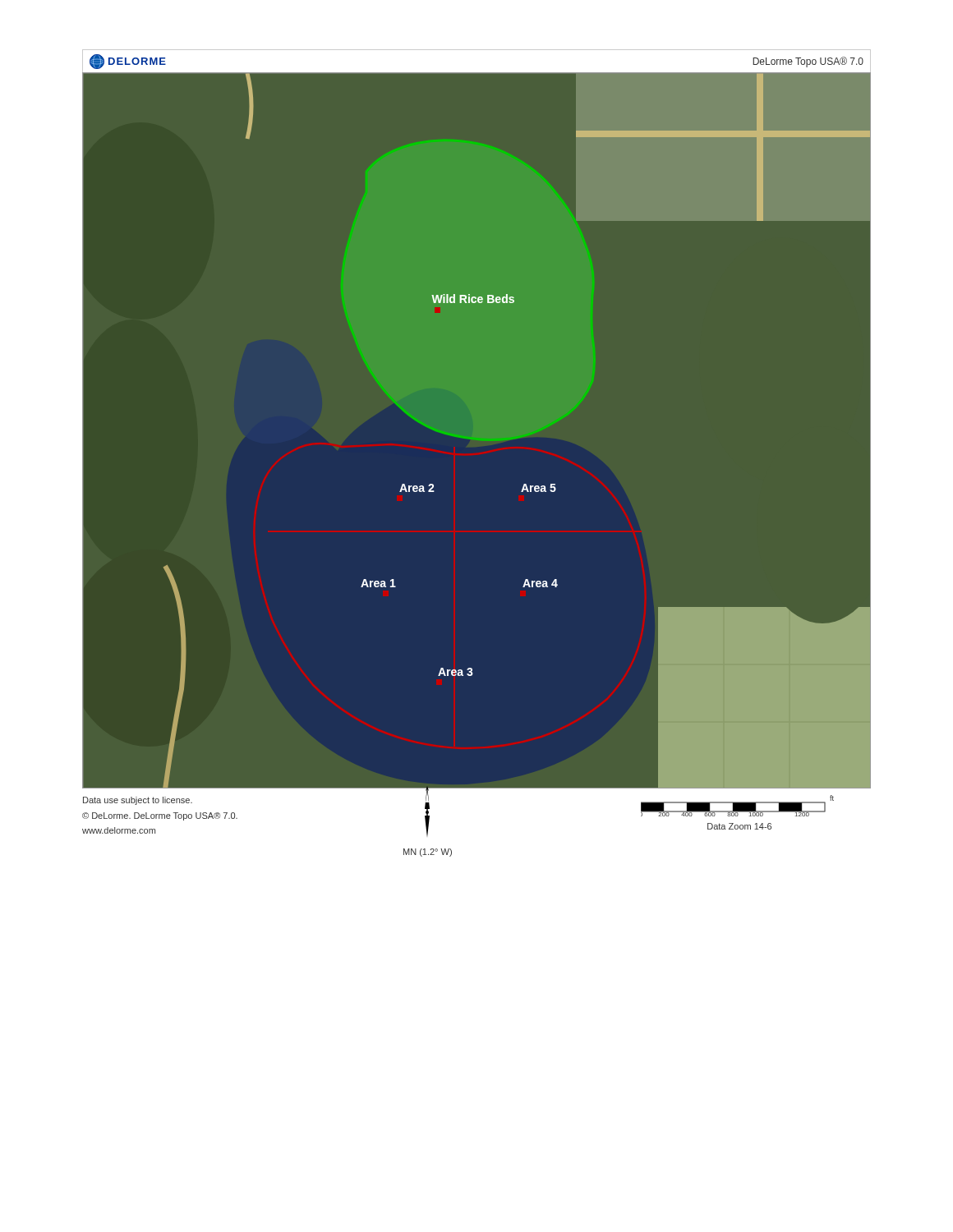Find a footnote
Image resolution: width=953 pixels, height=1232 pixels.
click(x=160, y=816)
